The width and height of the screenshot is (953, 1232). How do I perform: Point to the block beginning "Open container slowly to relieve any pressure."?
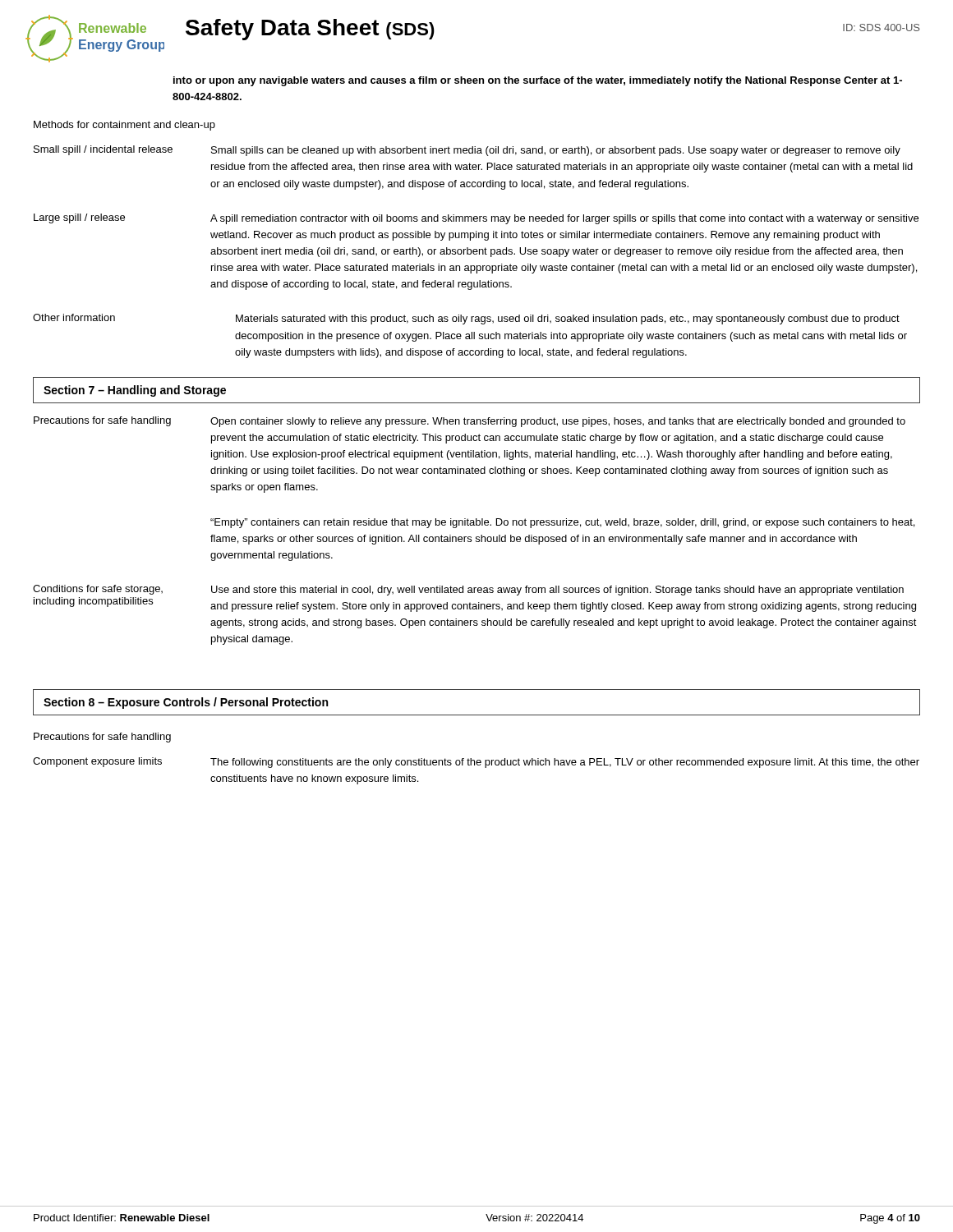558,454
